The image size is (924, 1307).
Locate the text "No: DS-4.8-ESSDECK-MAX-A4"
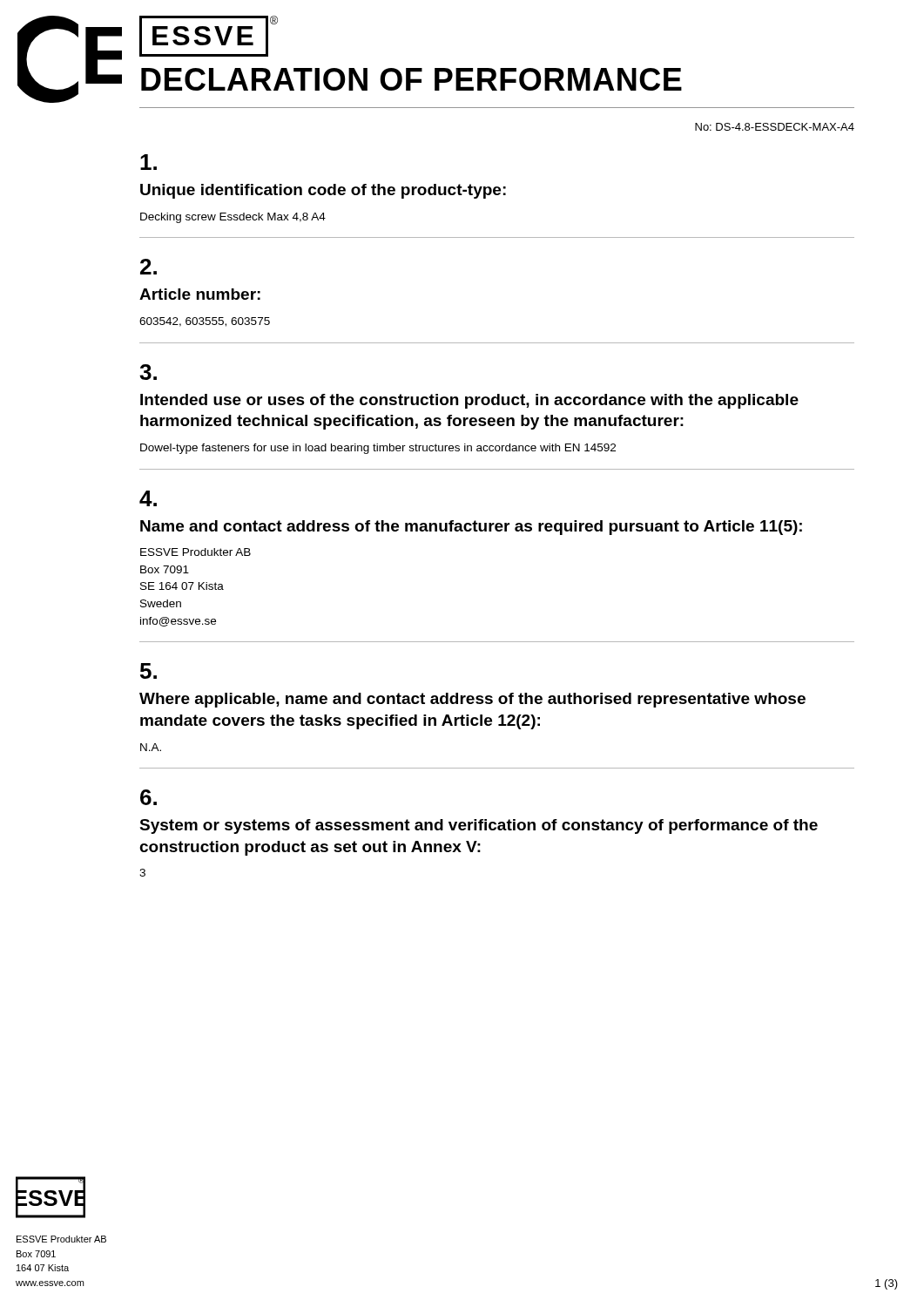tap(774, 127)
